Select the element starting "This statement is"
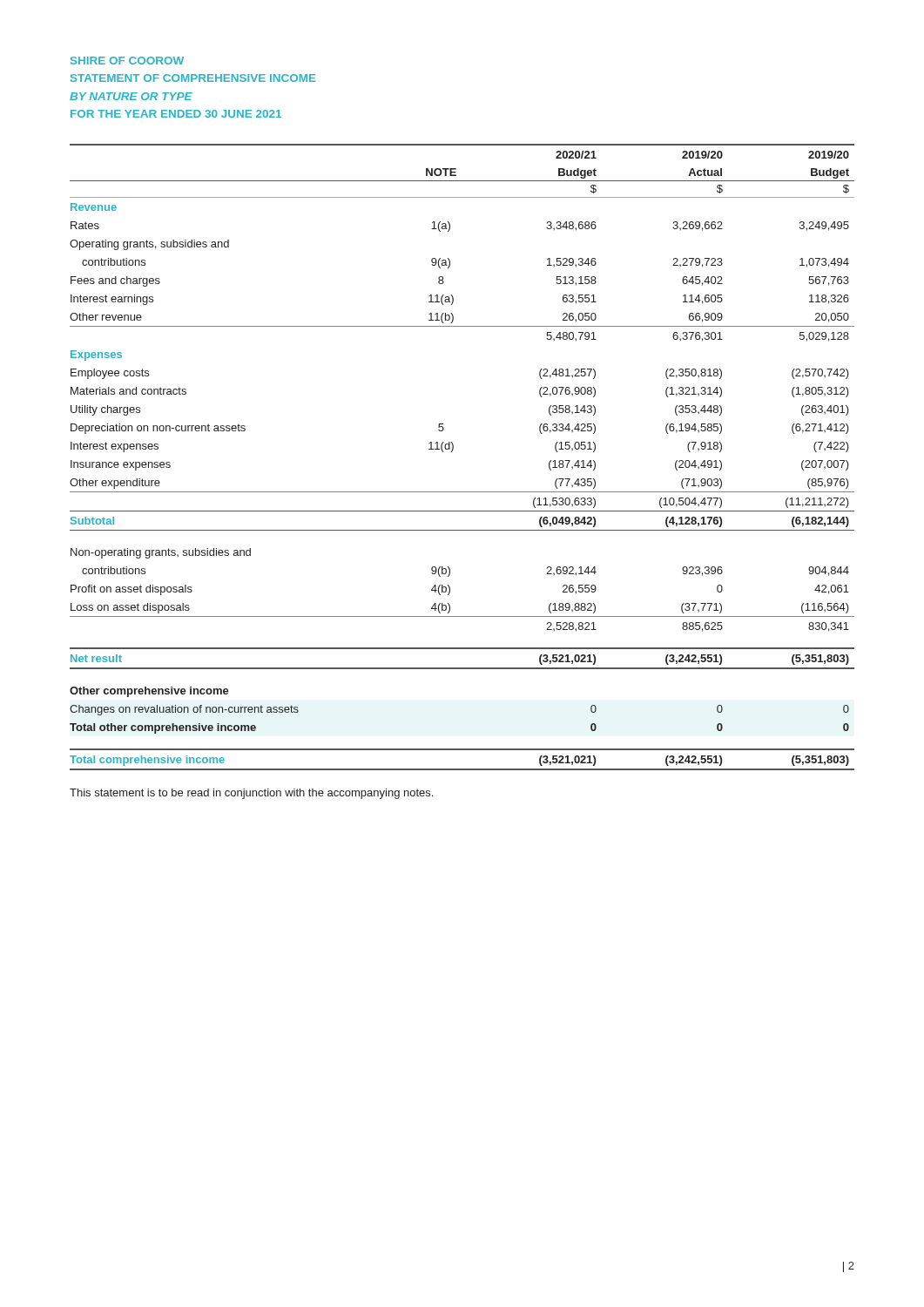 click(252, 792)
